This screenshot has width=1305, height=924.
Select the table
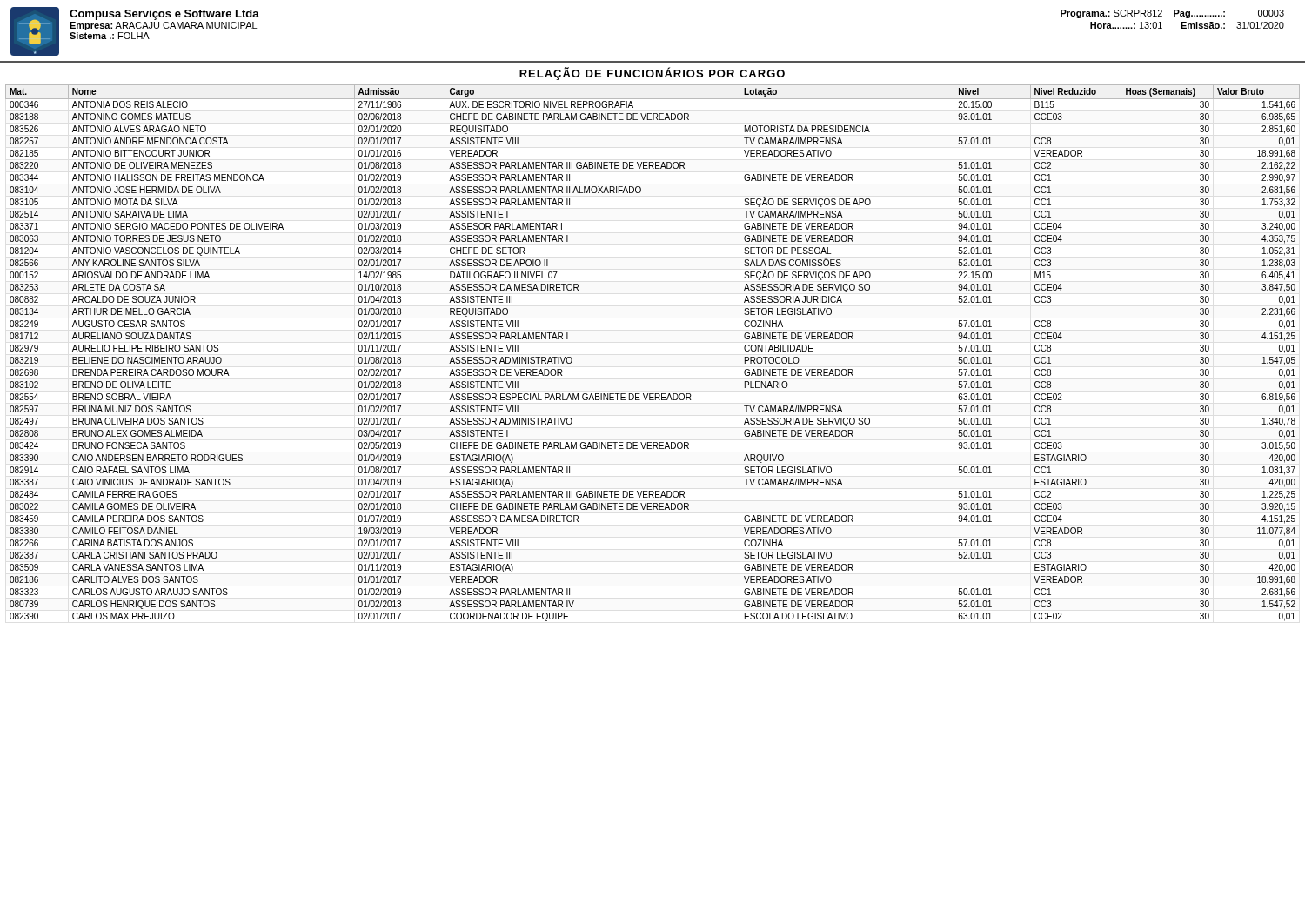point(652,354)
